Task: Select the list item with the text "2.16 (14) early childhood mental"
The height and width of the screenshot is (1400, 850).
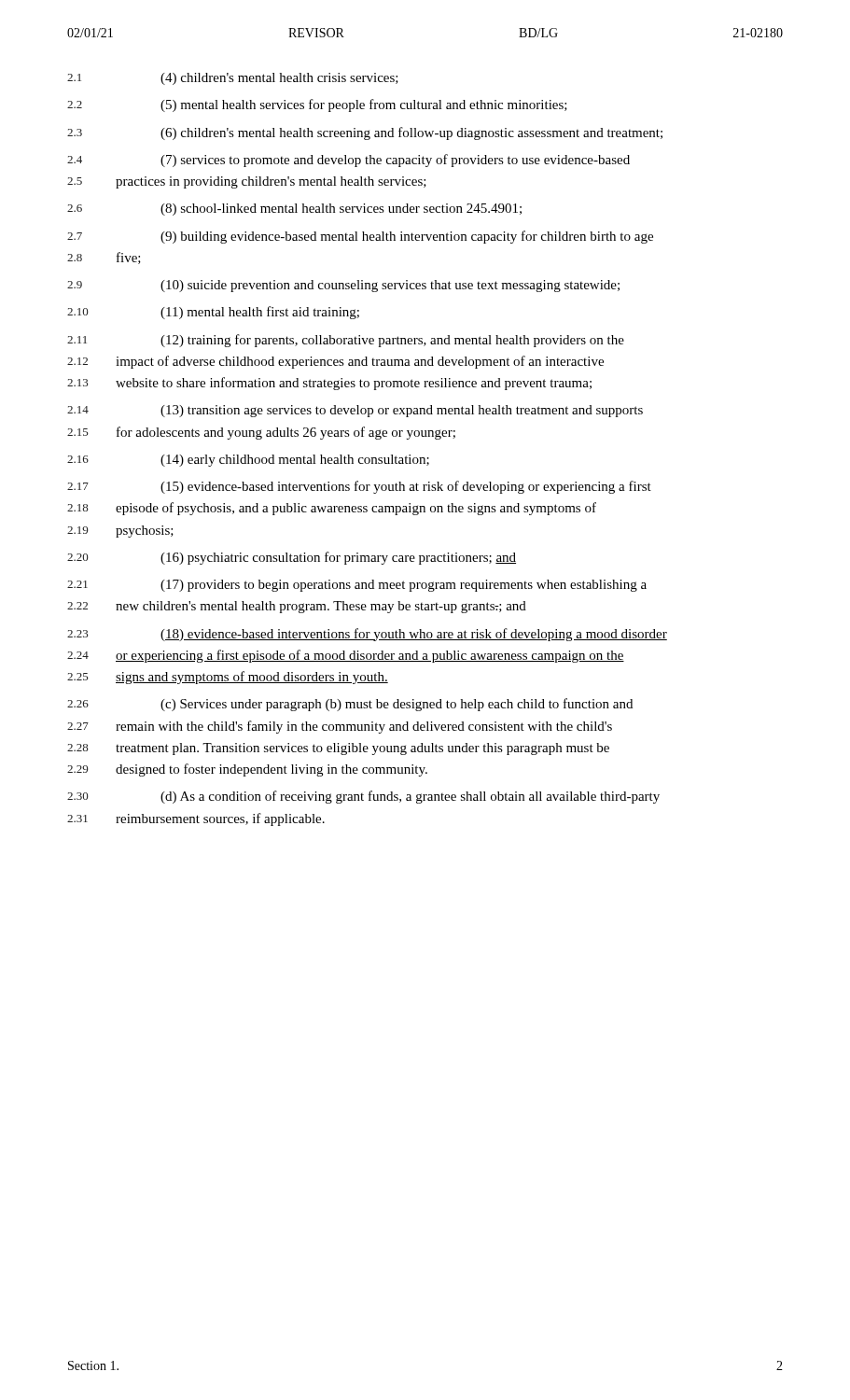Action: click(425, 460)
